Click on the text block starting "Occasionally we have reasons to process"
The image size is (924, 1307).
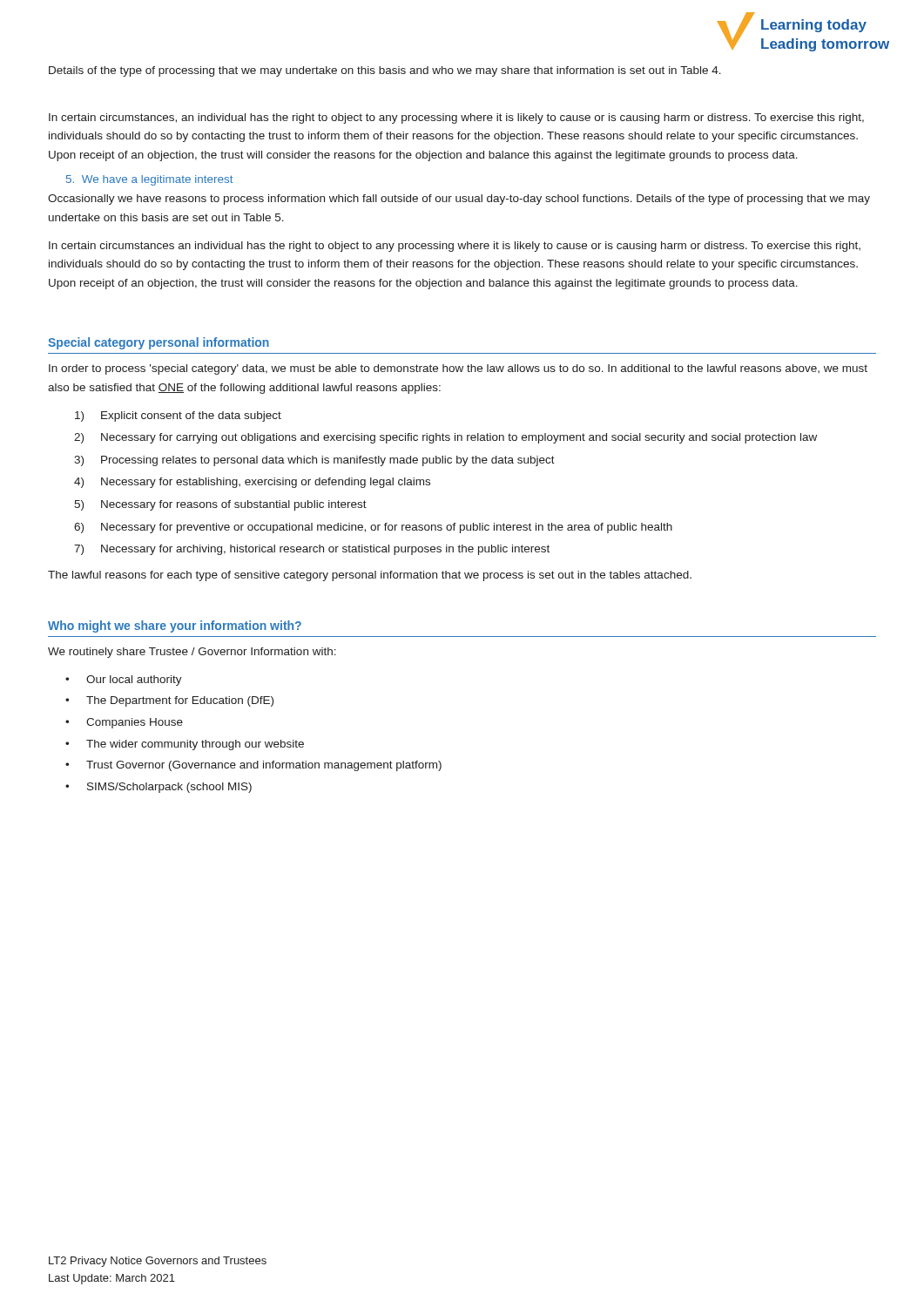click(459, 208)
